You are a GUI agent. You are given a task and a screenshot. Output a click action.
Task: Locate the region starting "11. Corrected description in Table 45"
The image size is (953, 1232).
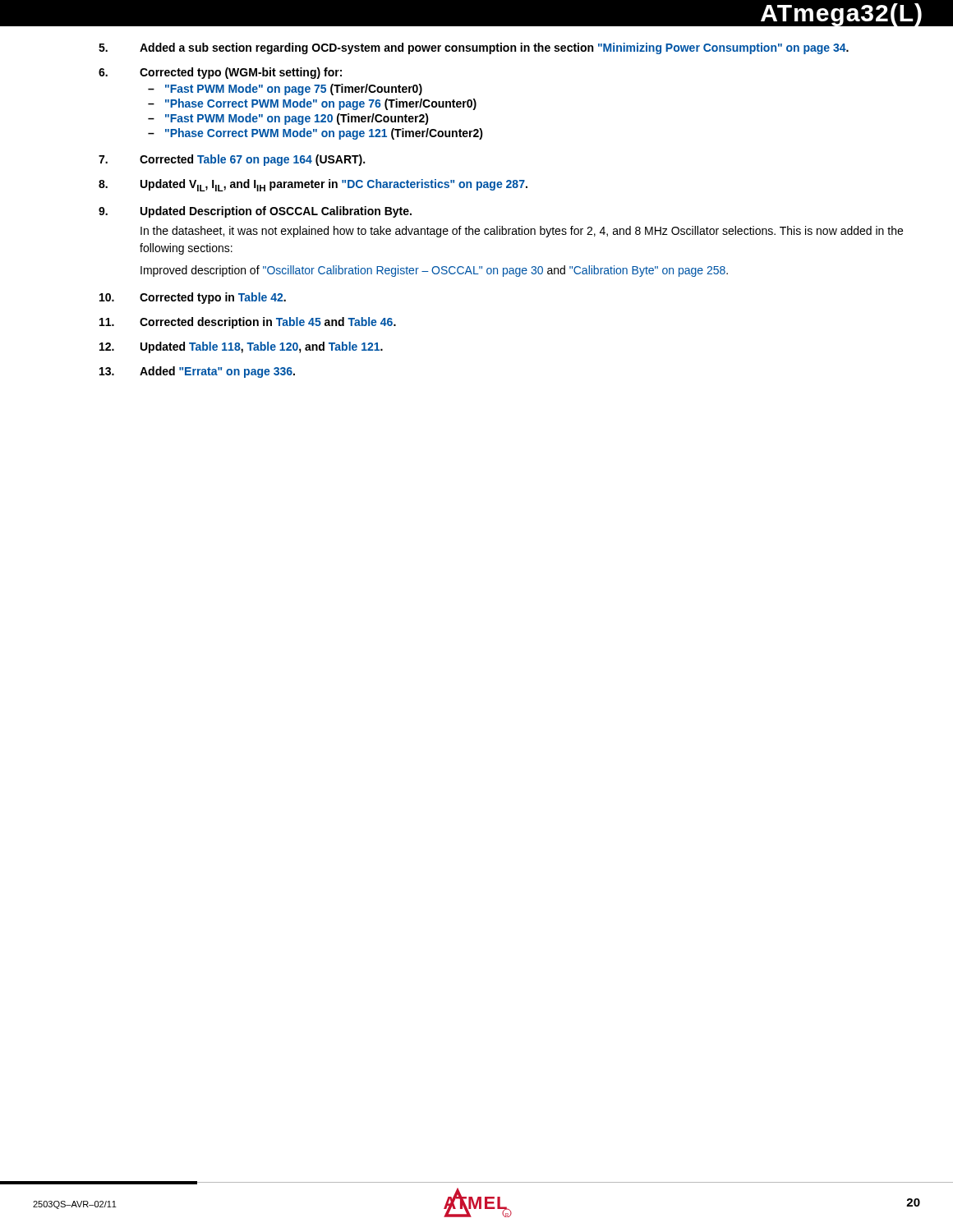[x=248, y=323]
